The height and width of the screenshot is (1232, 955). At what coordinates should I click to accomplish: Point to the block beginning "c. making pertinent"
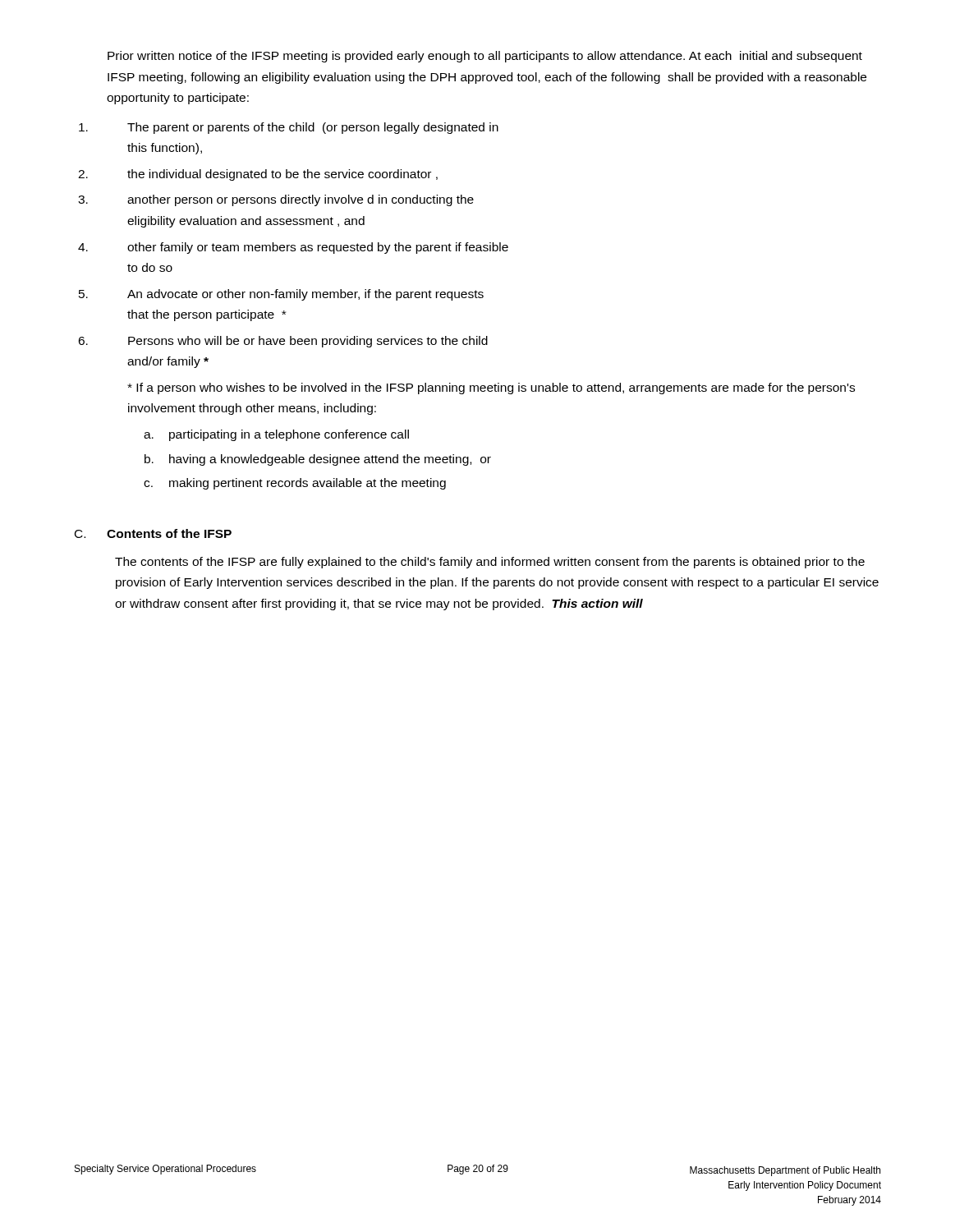tap(295, 483)
